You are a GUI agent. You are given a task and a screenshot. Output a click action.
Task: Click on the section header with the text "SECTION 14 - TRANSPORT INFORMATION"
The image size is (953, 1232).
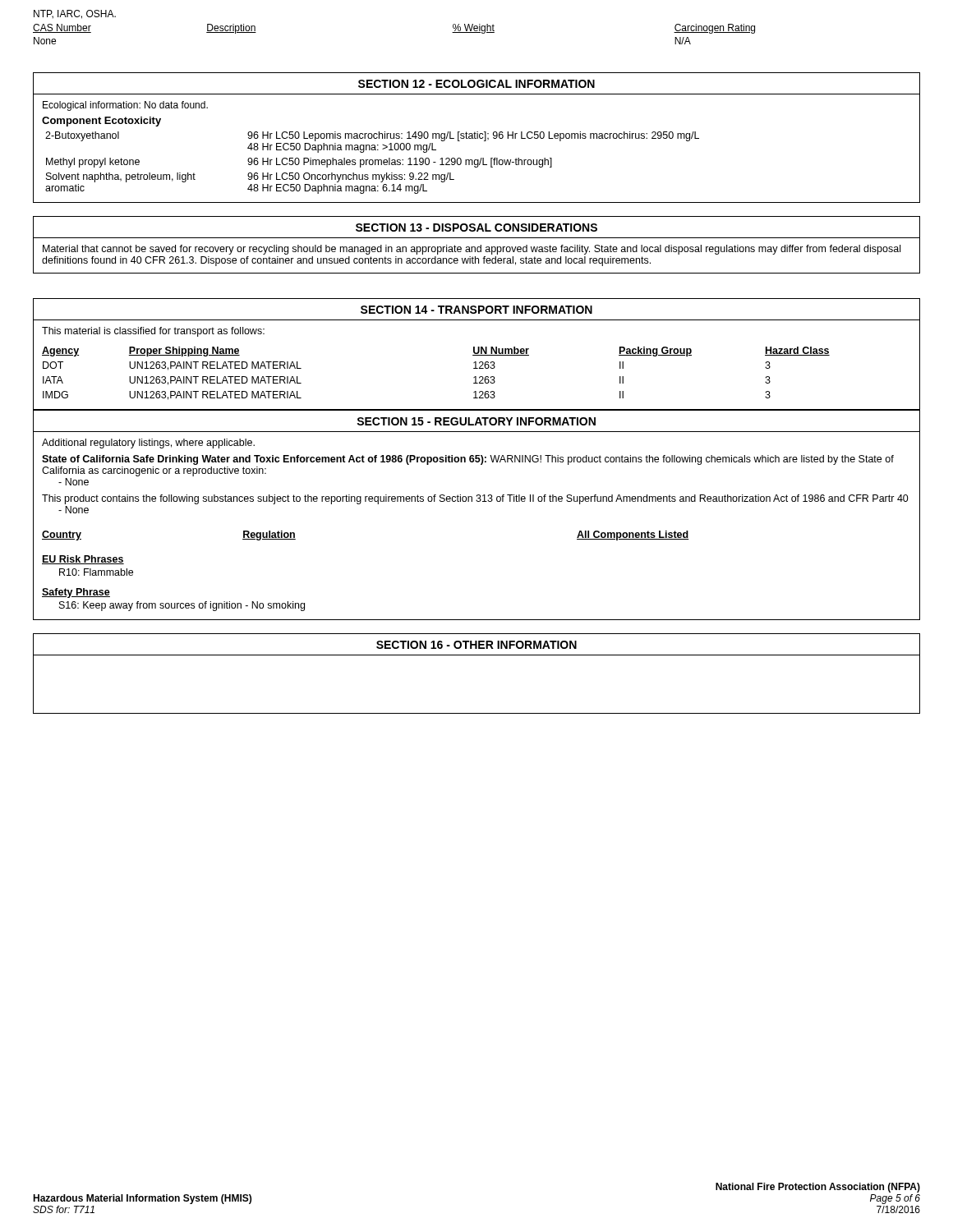tap(476, 310)
